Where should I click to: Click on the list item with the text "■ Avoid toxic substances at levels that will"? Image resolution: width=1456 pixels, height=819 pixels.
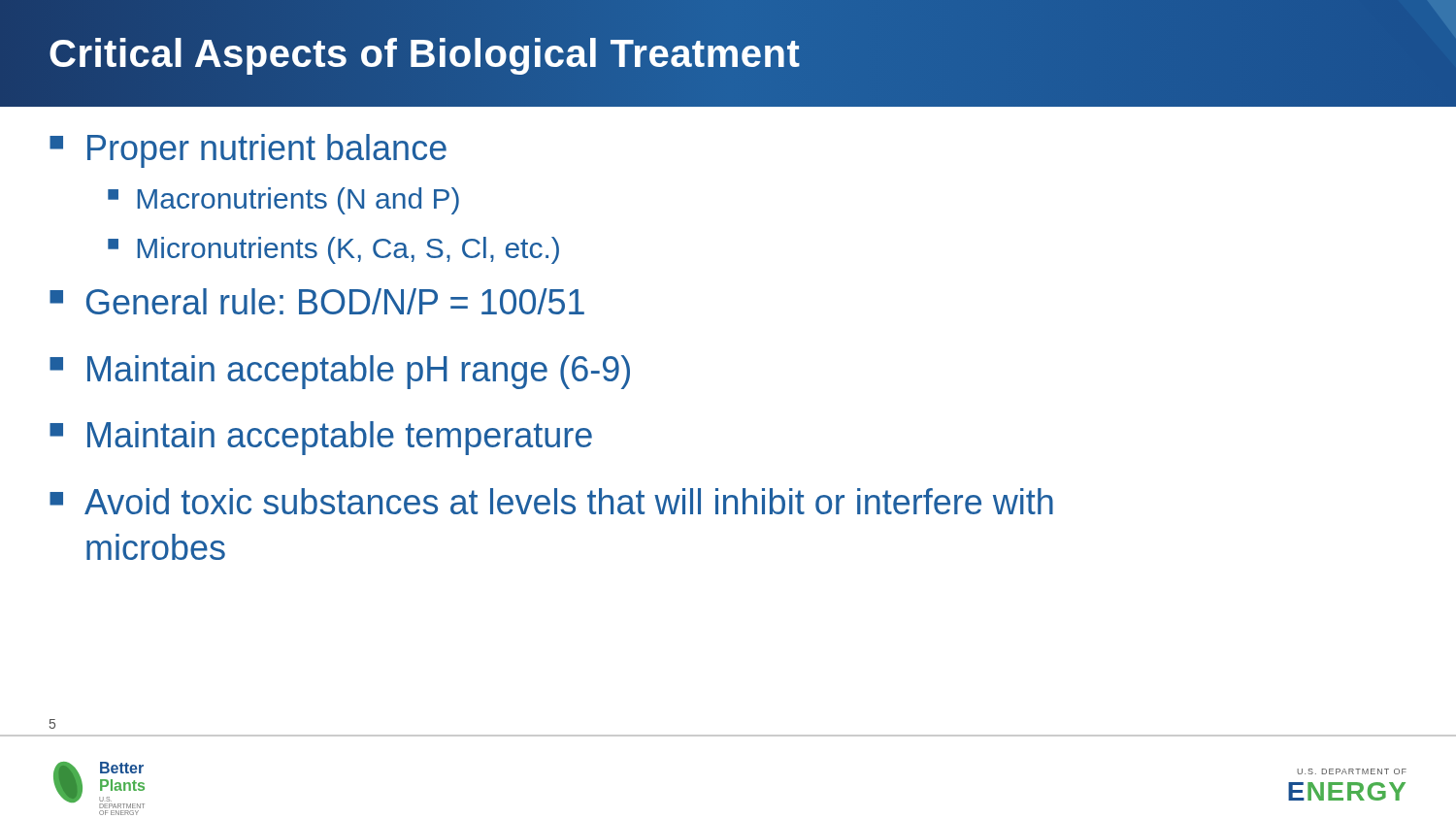552,526
